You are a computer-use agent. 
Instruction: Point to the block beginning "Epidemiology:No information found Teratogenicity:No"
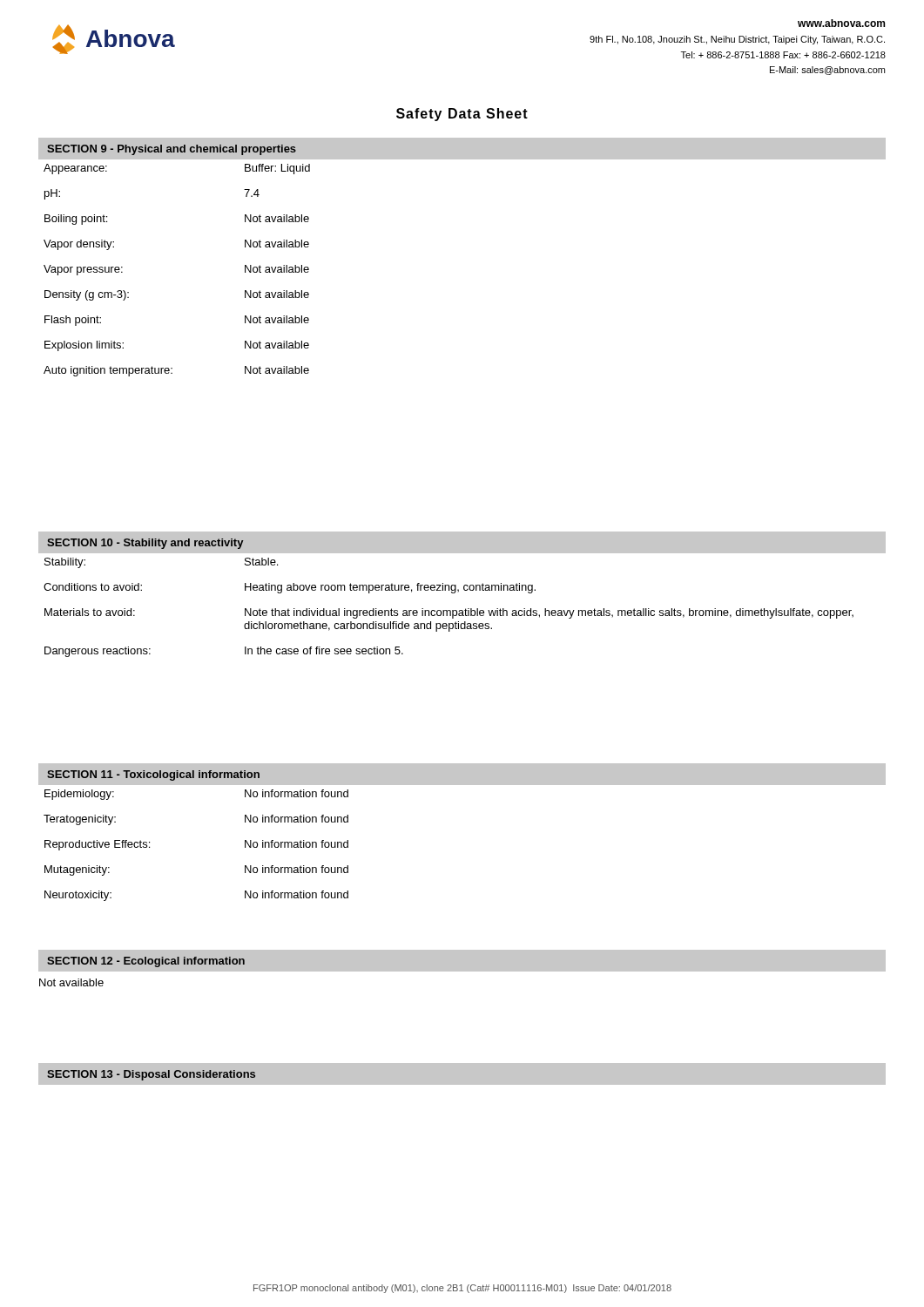pyautogui.click(x=462, y=782)
